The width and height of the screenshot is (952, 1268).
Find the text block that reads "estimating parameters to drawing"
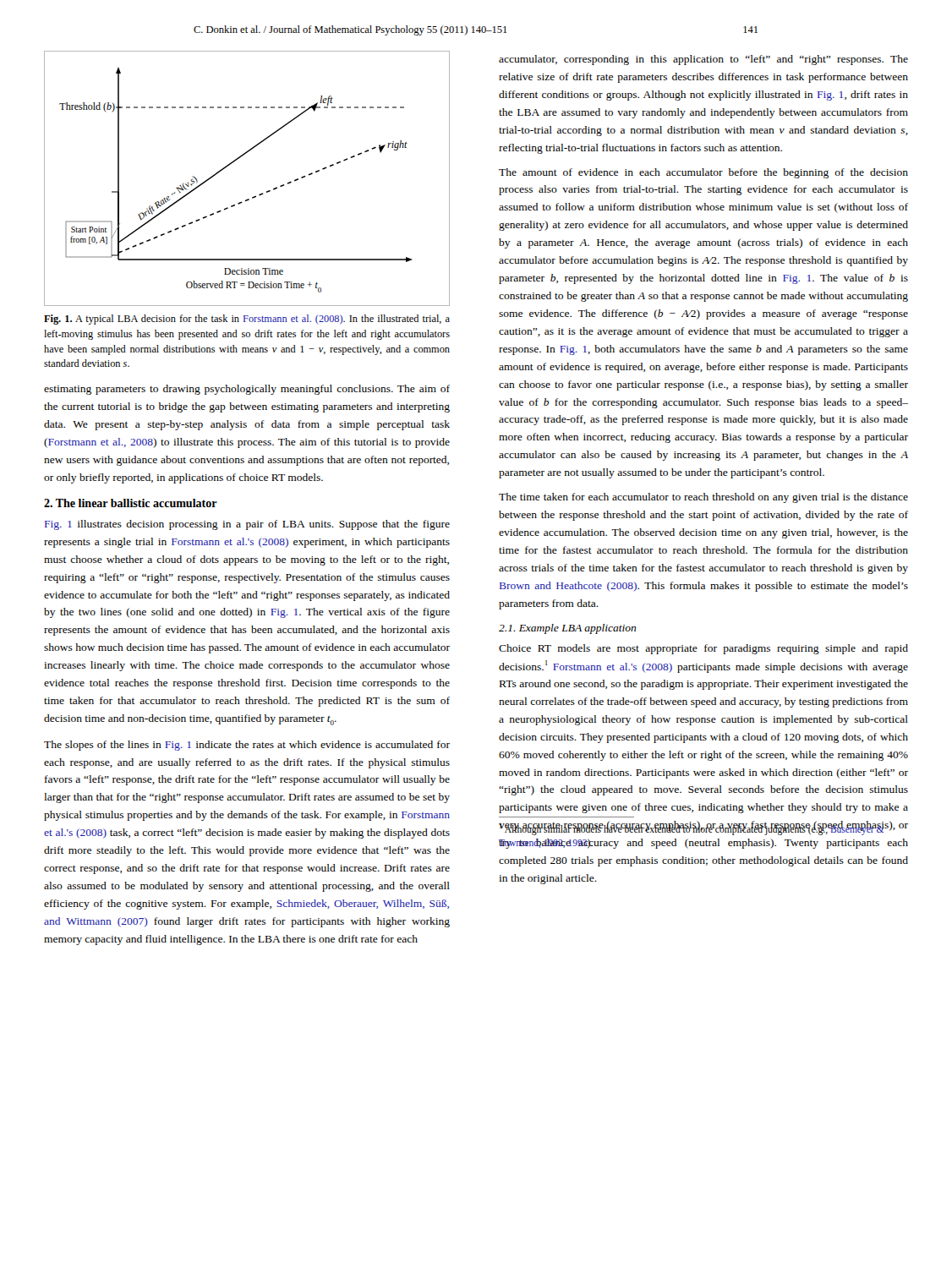[247, 433]
